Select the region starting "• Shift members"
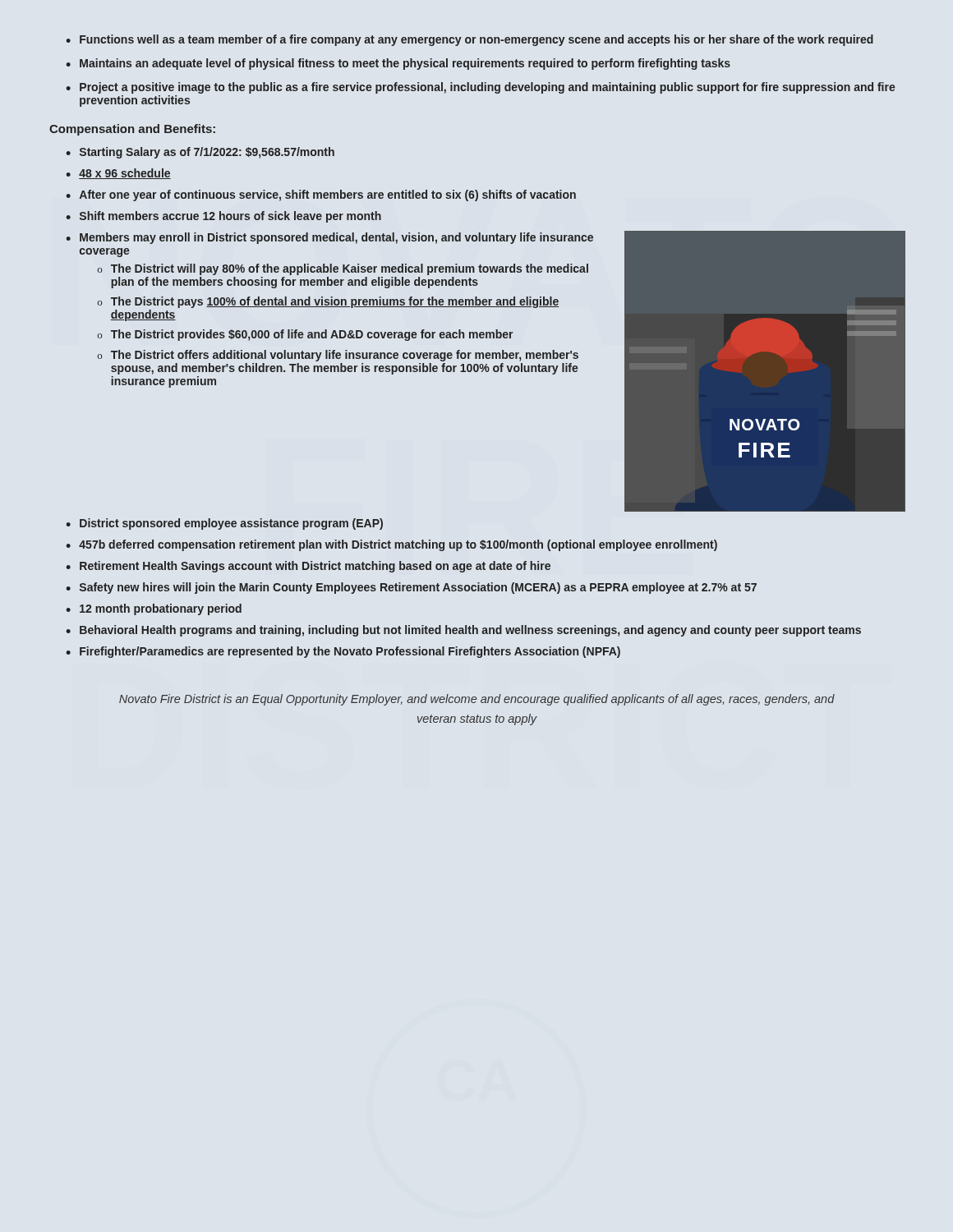Image resolution: width=953 pixels, height=1232 pixels. [224, 217]
